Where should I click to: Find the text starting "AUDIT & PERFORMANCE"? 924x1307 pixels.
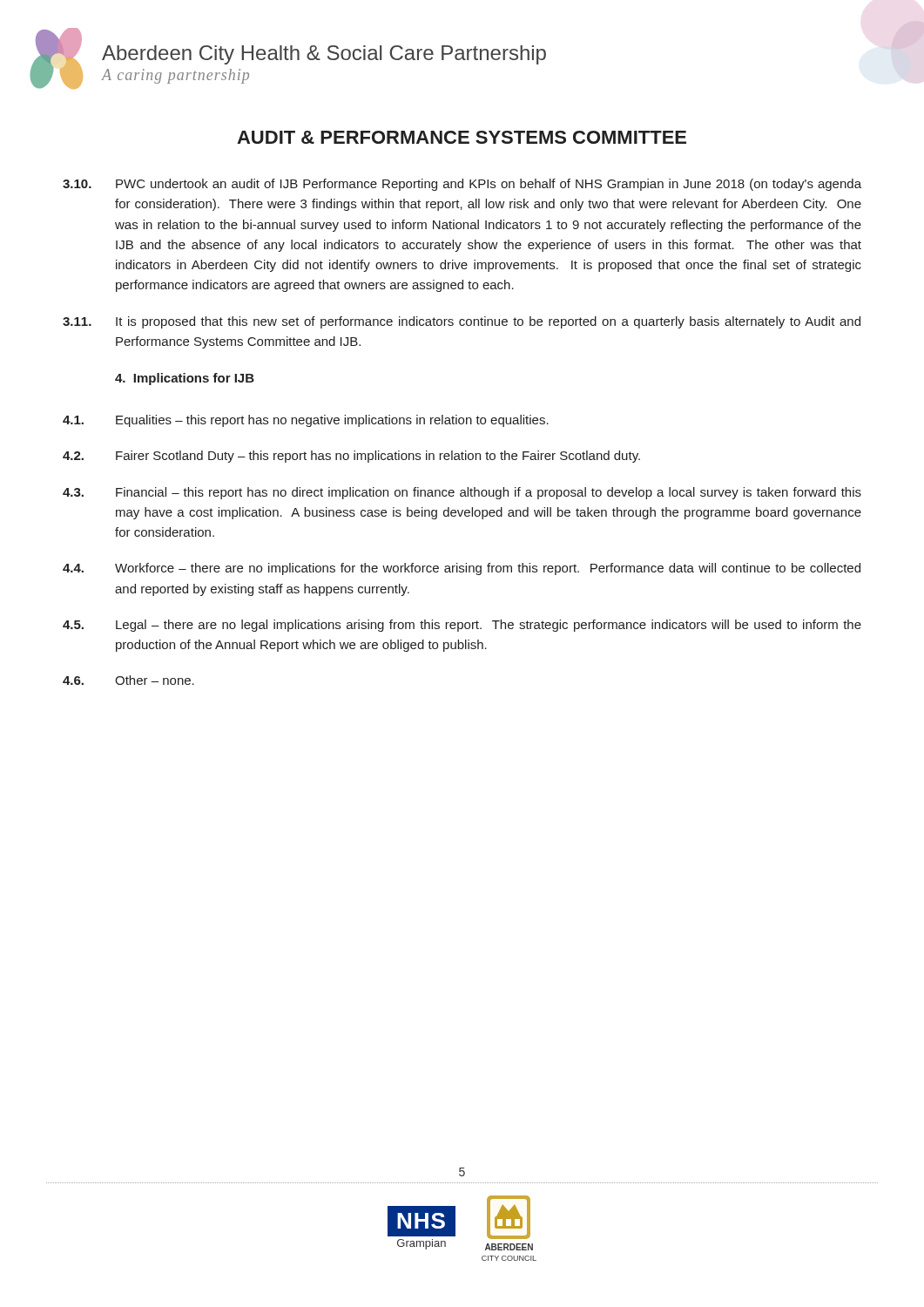tap(462, 137)
